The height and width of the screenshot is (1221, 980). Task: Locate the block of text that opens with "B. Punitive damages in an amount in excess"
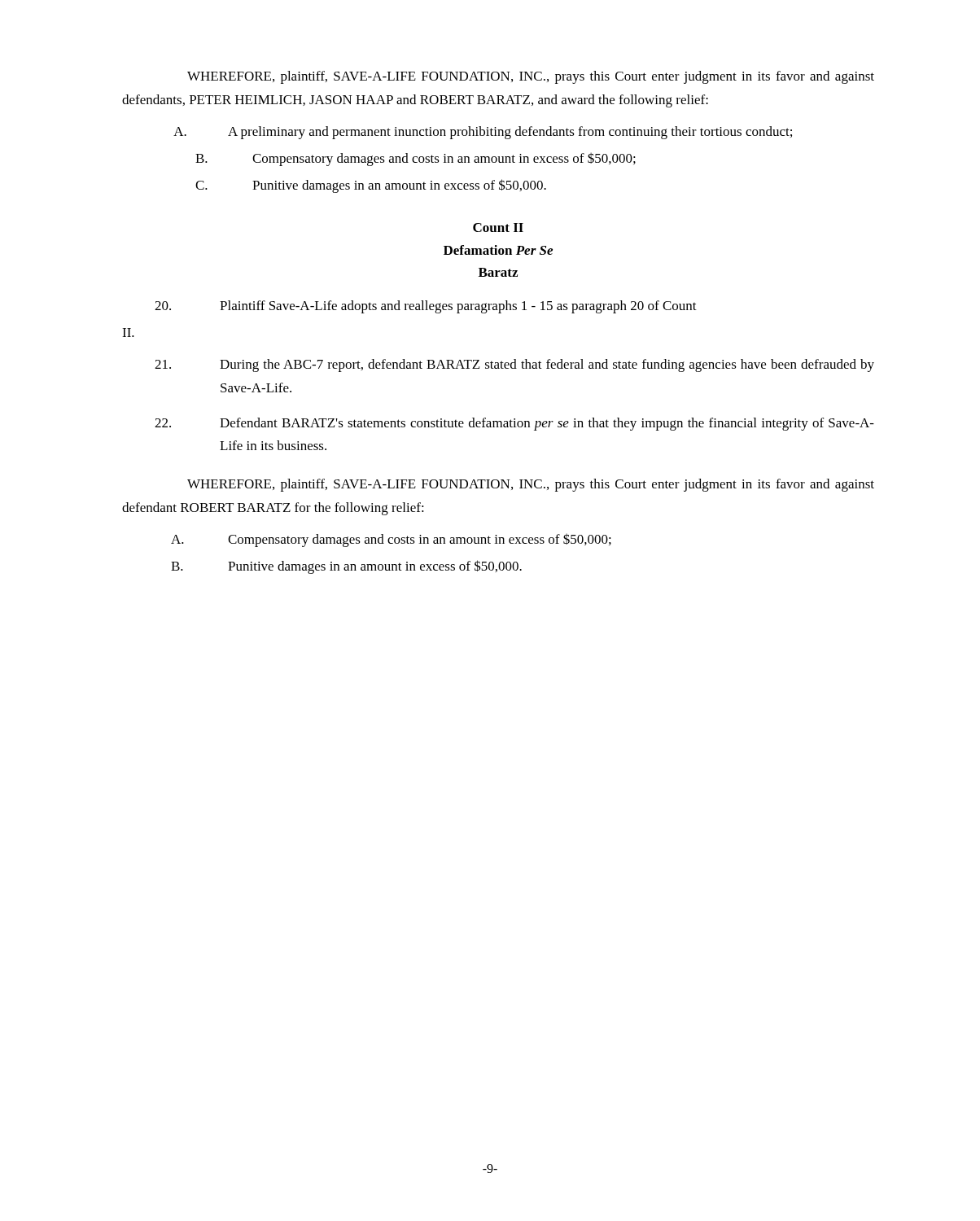coord(498,567)
